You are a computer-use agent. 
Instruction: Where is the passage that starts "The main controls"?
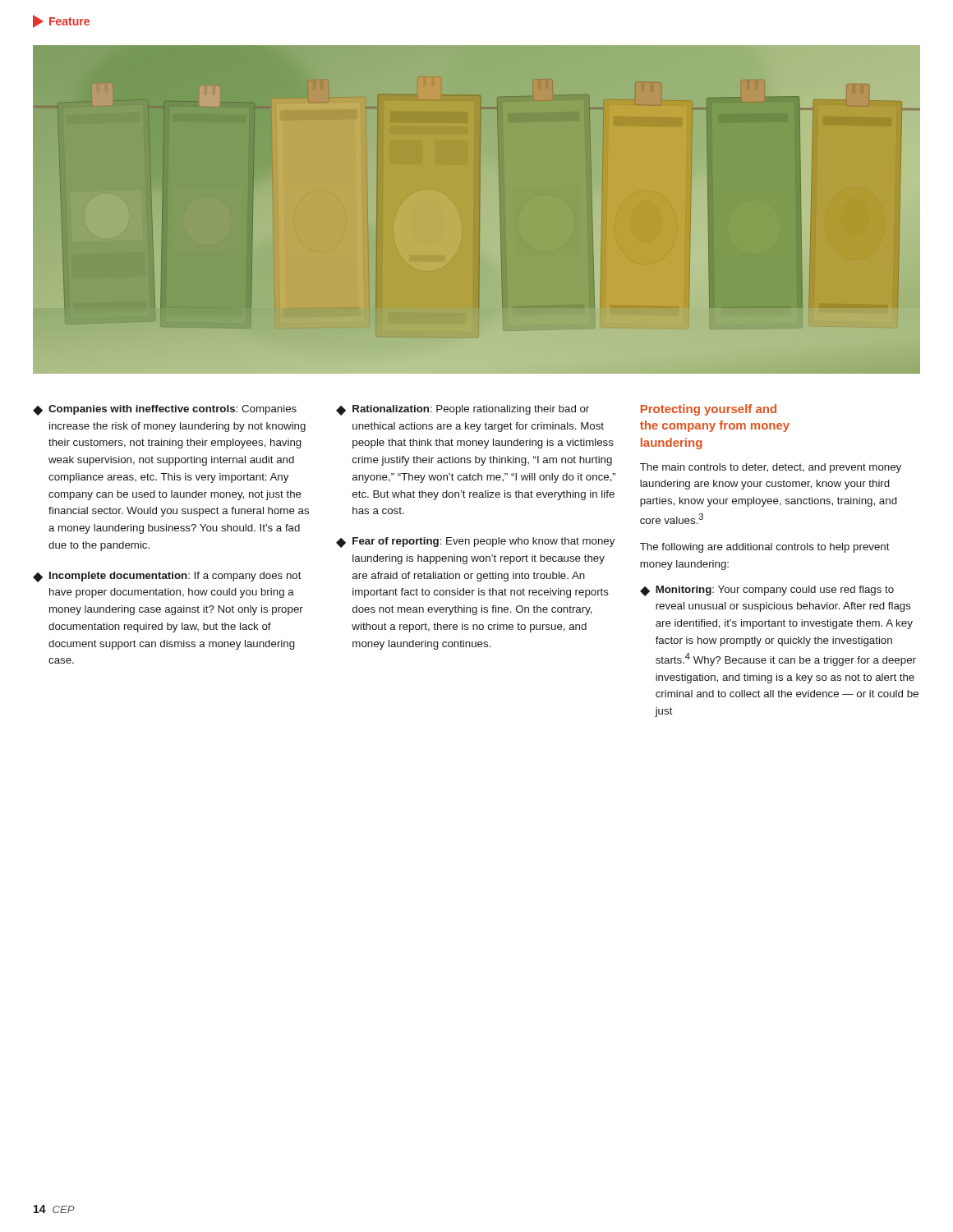tap(771, 494)
